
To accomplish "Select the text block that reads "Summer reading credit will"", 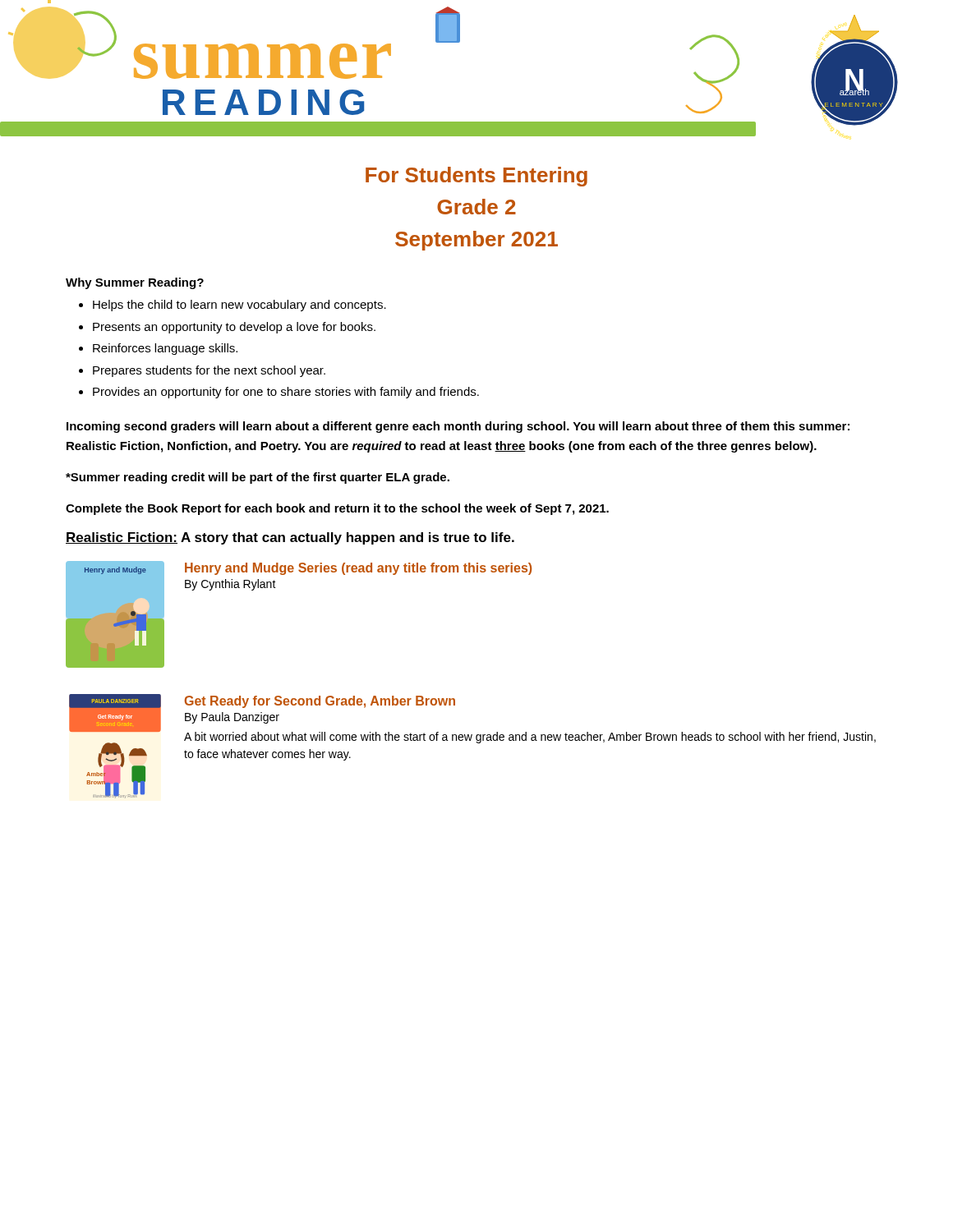I will point(258,476).
